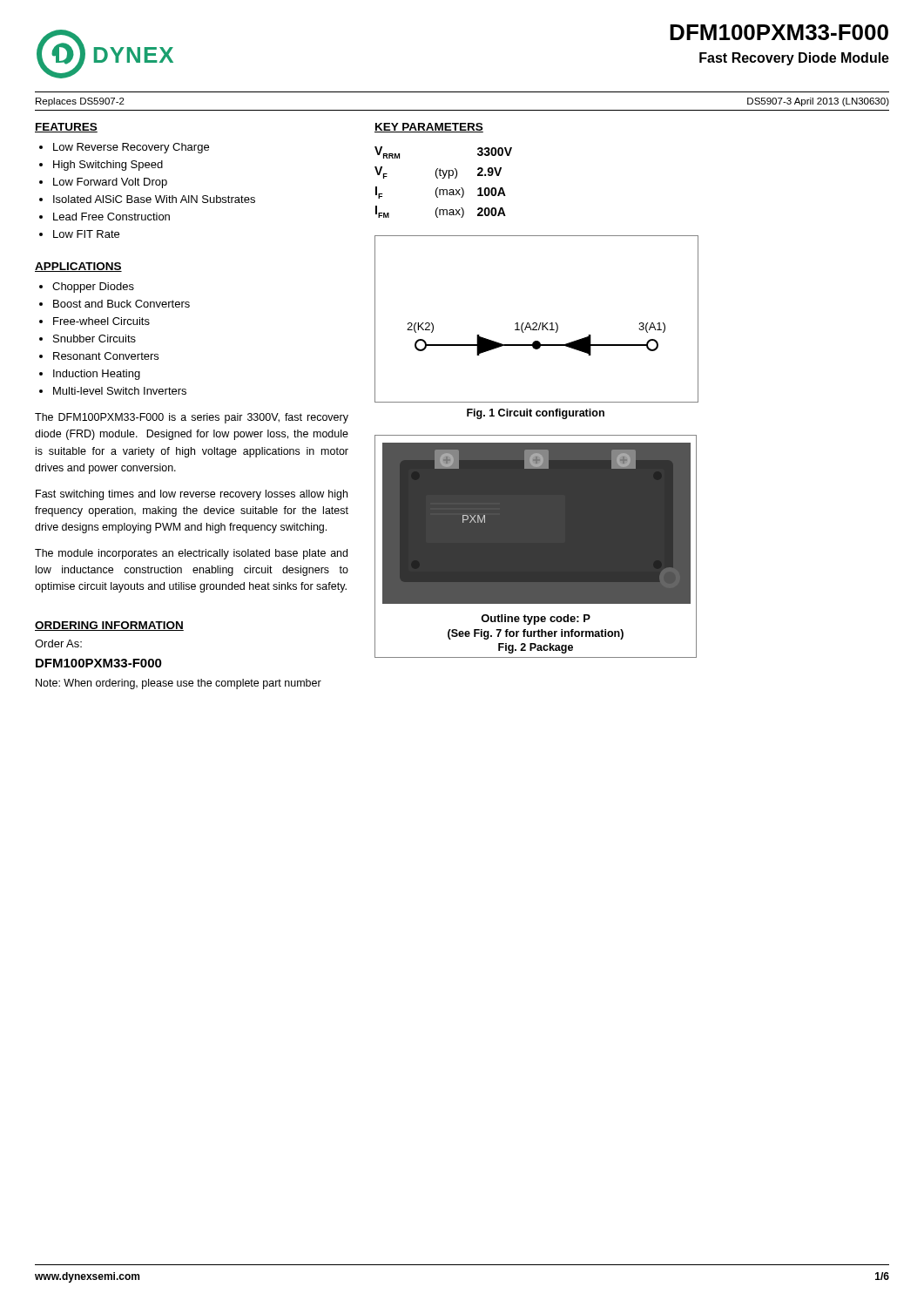This screenshot has height=1307, width=924.
Task: Find the text with the text "Order As:"
Action: tap(59, 643)
